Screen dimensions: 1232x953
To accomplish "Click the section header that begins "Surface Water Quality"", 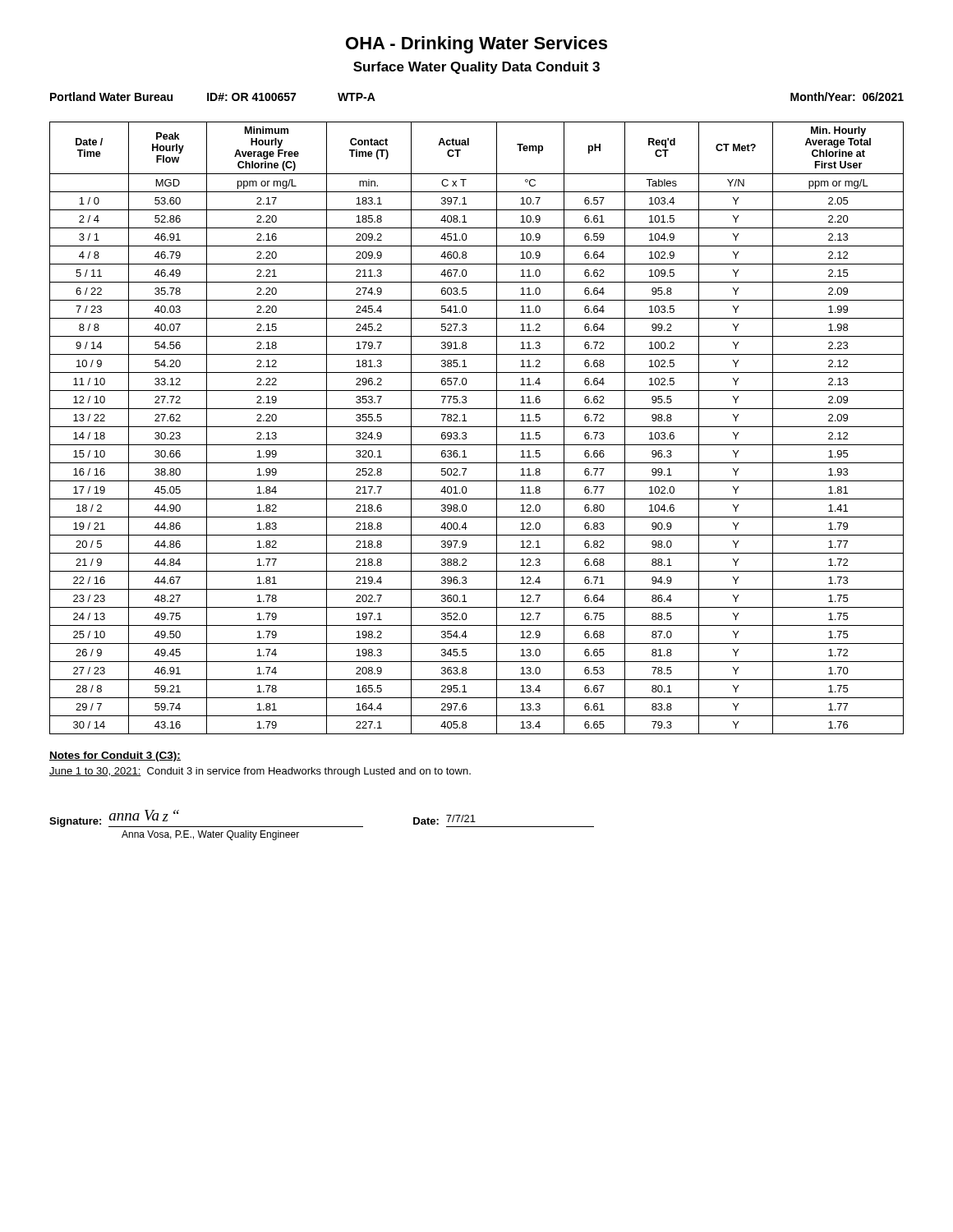I will 476,67.
